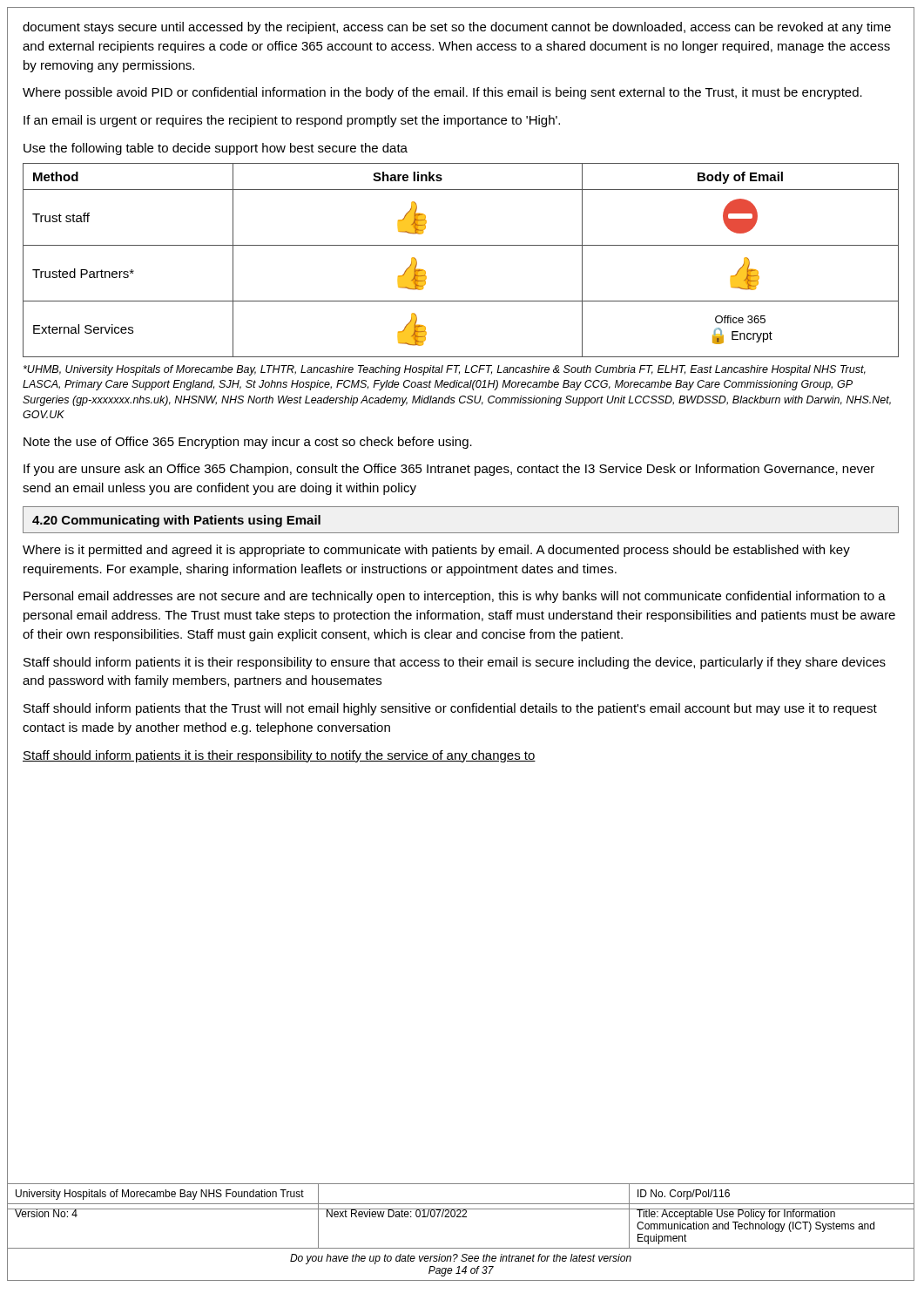Where is the passage that starts "document stays secure until accessed by the"?

point(457,46)
